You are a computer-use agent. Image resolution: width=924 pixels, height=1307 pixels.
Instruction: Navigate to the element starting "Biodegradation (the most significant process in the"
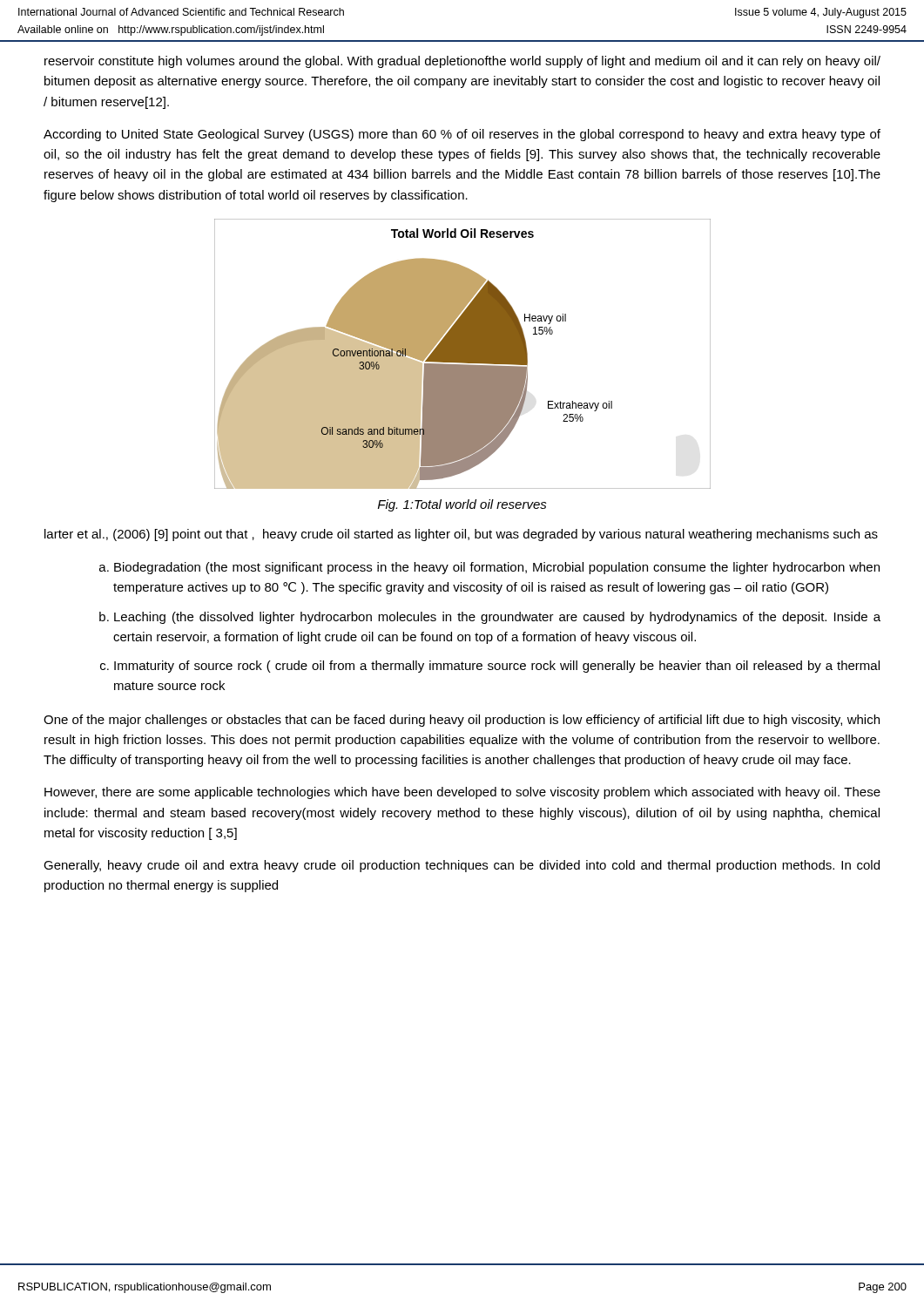pos(497,577)
